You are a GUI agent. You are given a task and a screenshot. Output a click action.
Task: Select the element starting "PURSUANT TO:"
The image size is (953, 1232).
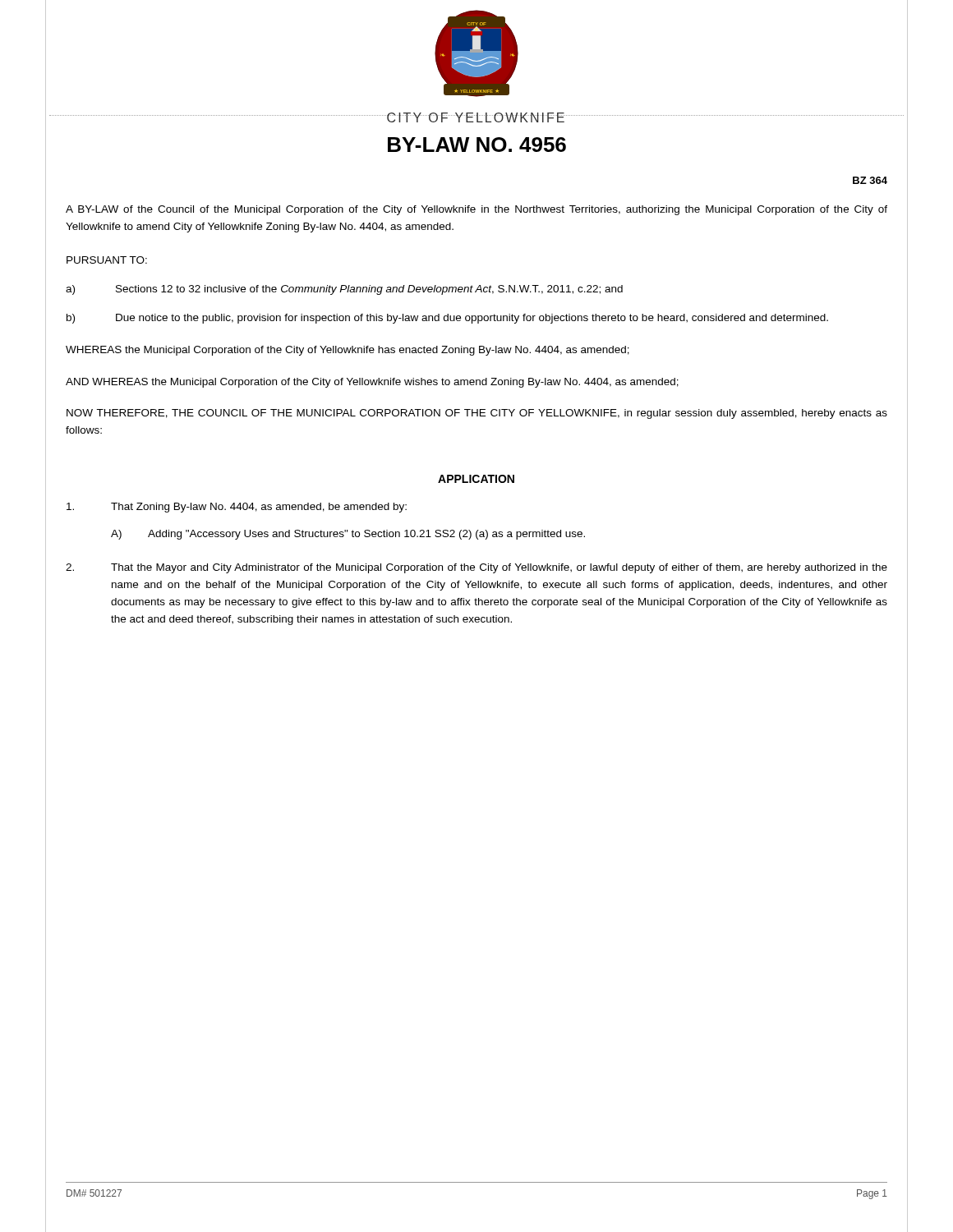107,260
